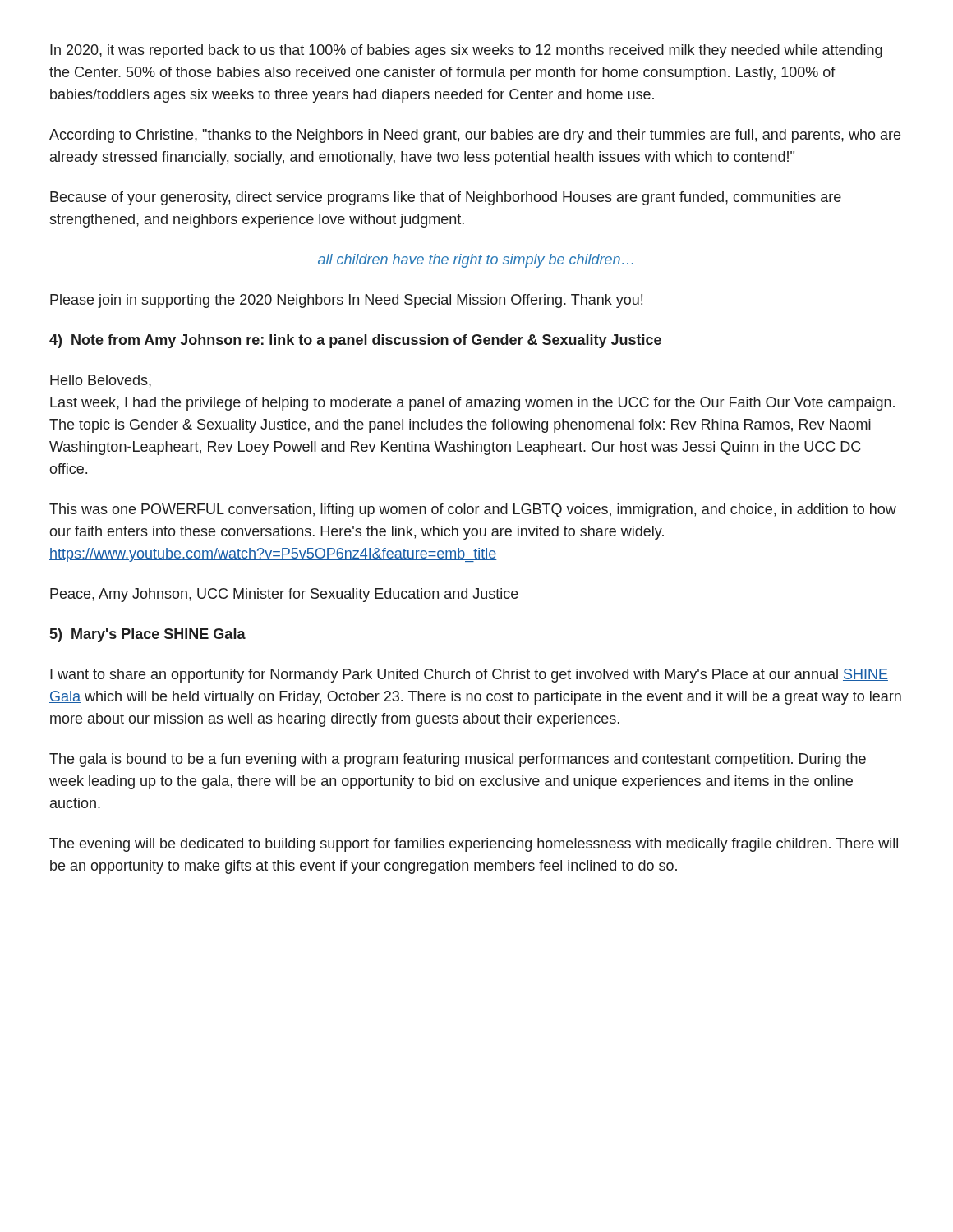This screenshot has width=953, height=1232.
Task: Where is the passage that starts "This was one POWERFUL conversation,"?
Action: pyautogui.click(x=473, y=531)
